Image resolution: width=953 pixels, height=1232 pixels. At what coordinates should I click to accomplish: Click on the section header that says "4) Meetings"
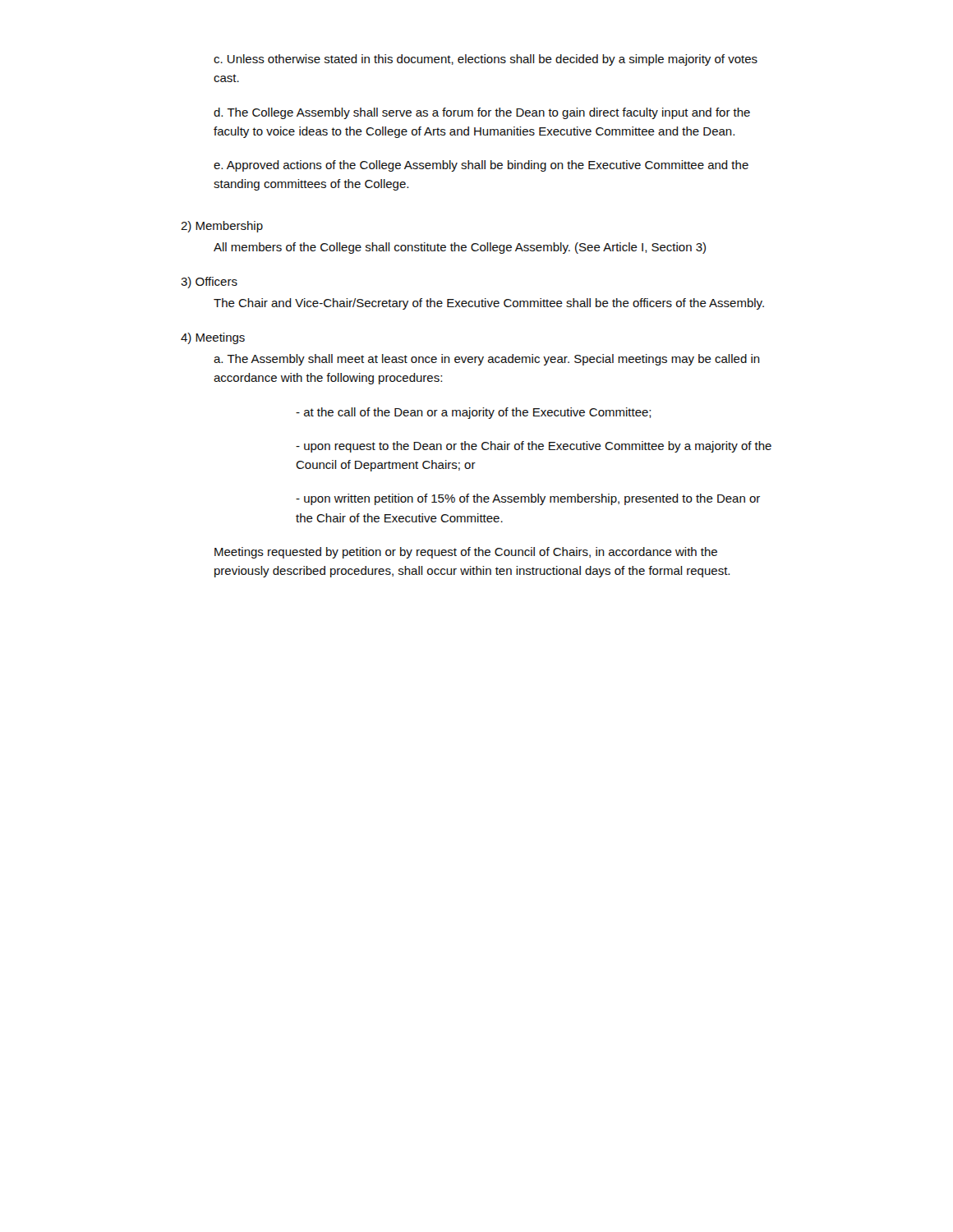[x=213, y=337]
